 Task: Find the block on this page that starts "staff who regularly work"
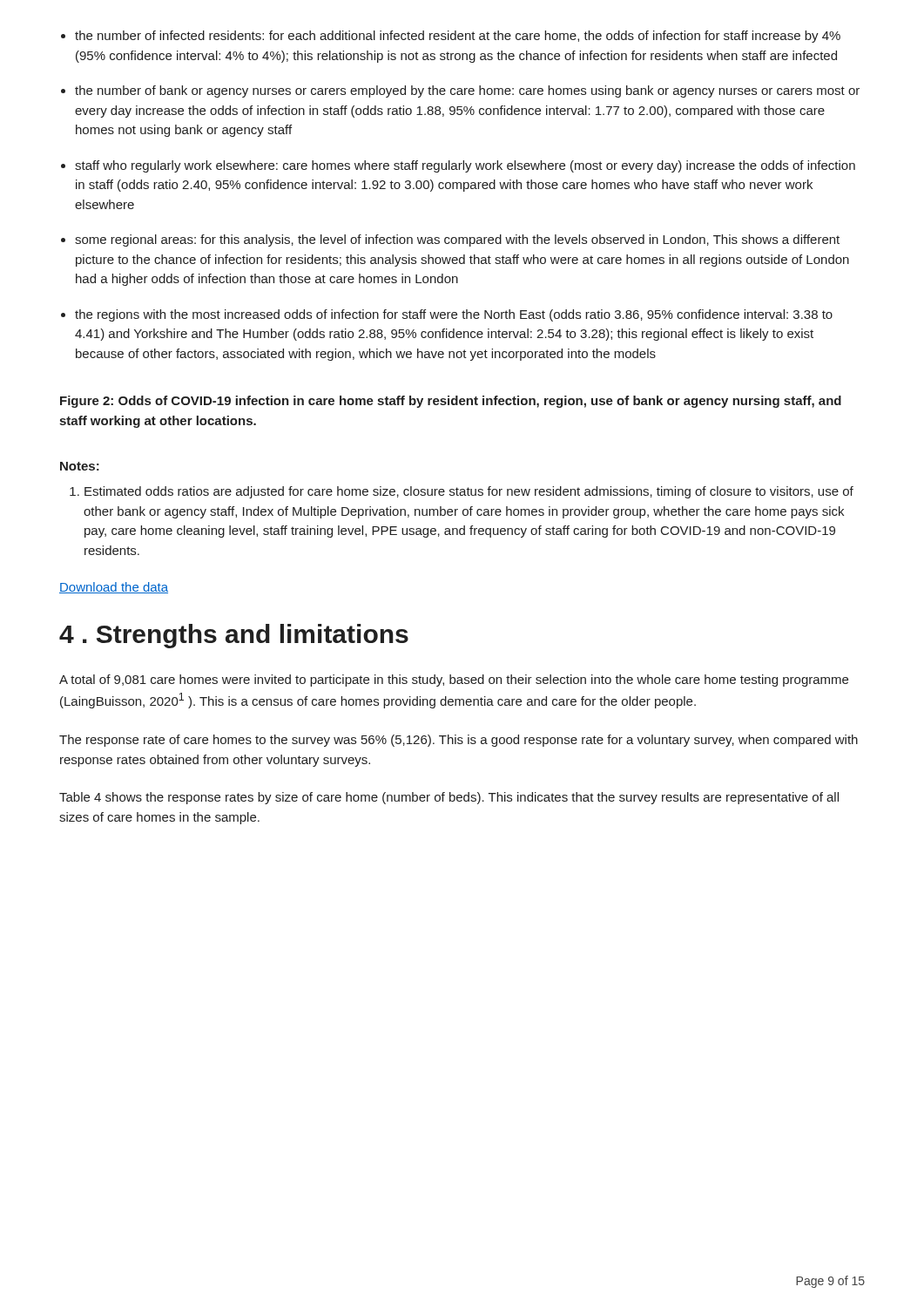pos(465,184)
